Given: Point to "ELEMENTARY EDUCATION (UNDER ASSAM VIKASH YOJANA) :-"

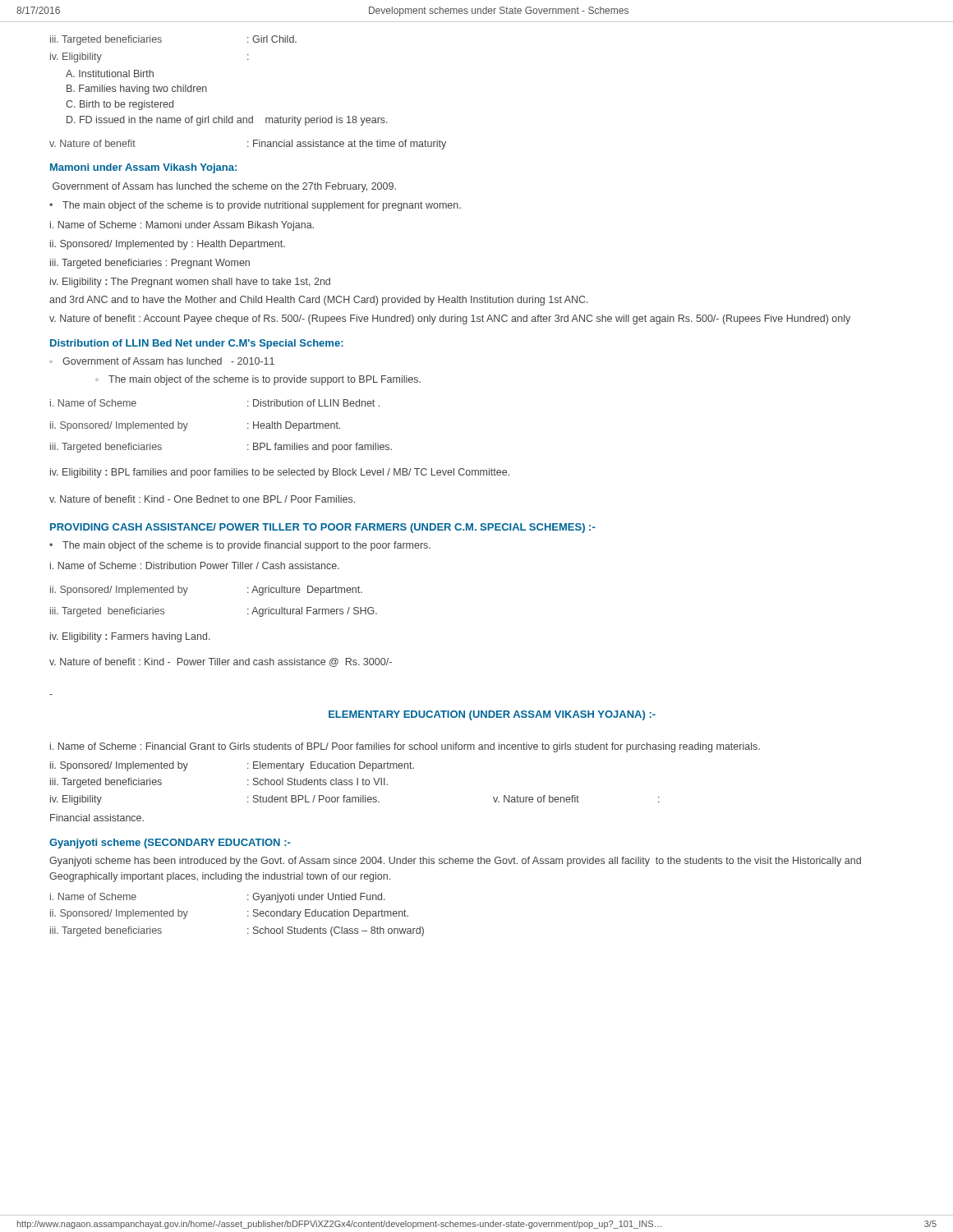Looking at the screenshot, I should 489,714.
